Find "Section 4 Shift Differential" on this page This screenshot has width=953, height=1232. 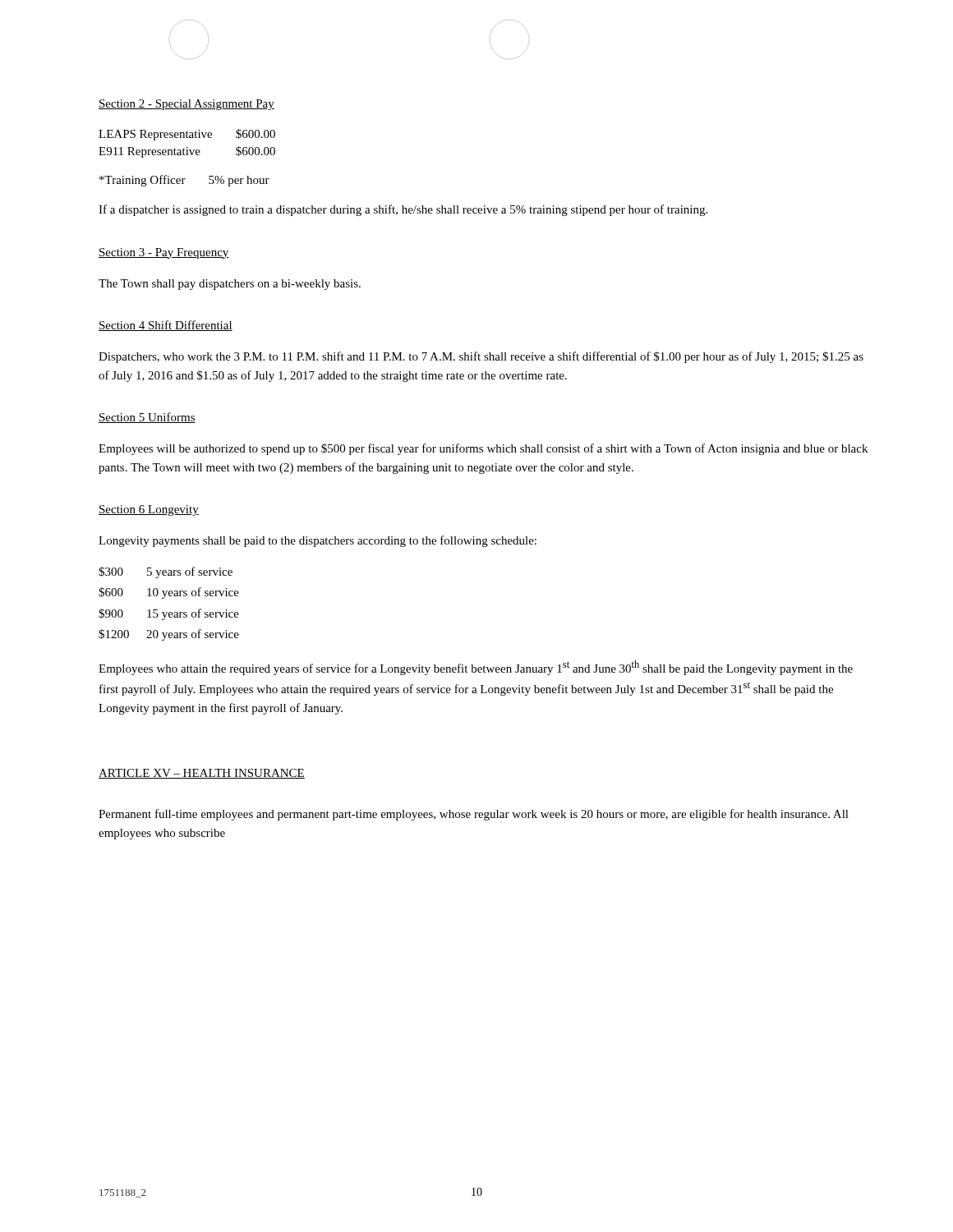[x=165, y=326]
